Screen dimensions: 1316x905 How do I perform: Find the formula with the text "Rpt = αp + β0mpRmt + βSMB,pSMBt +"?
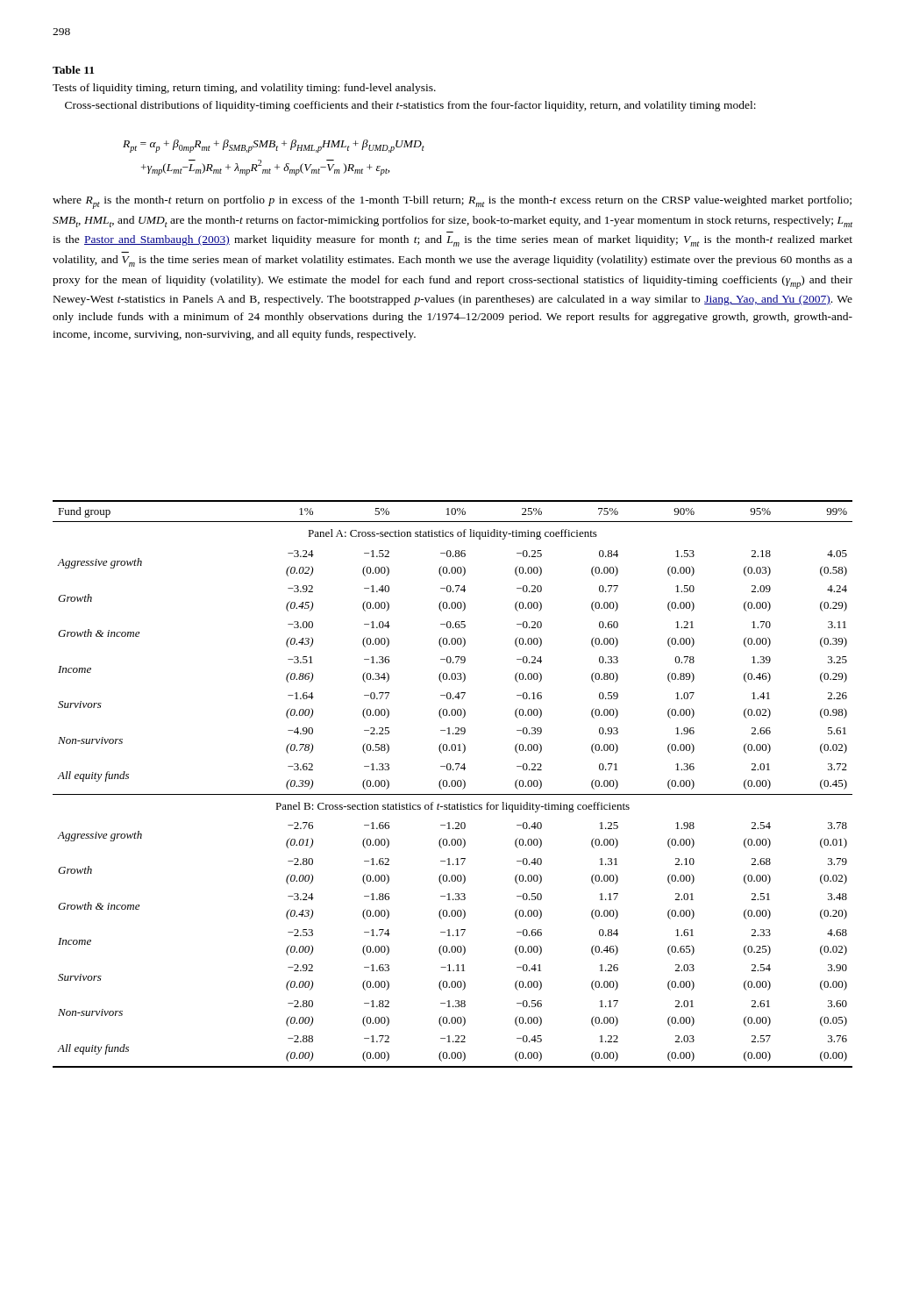(274, 146)
